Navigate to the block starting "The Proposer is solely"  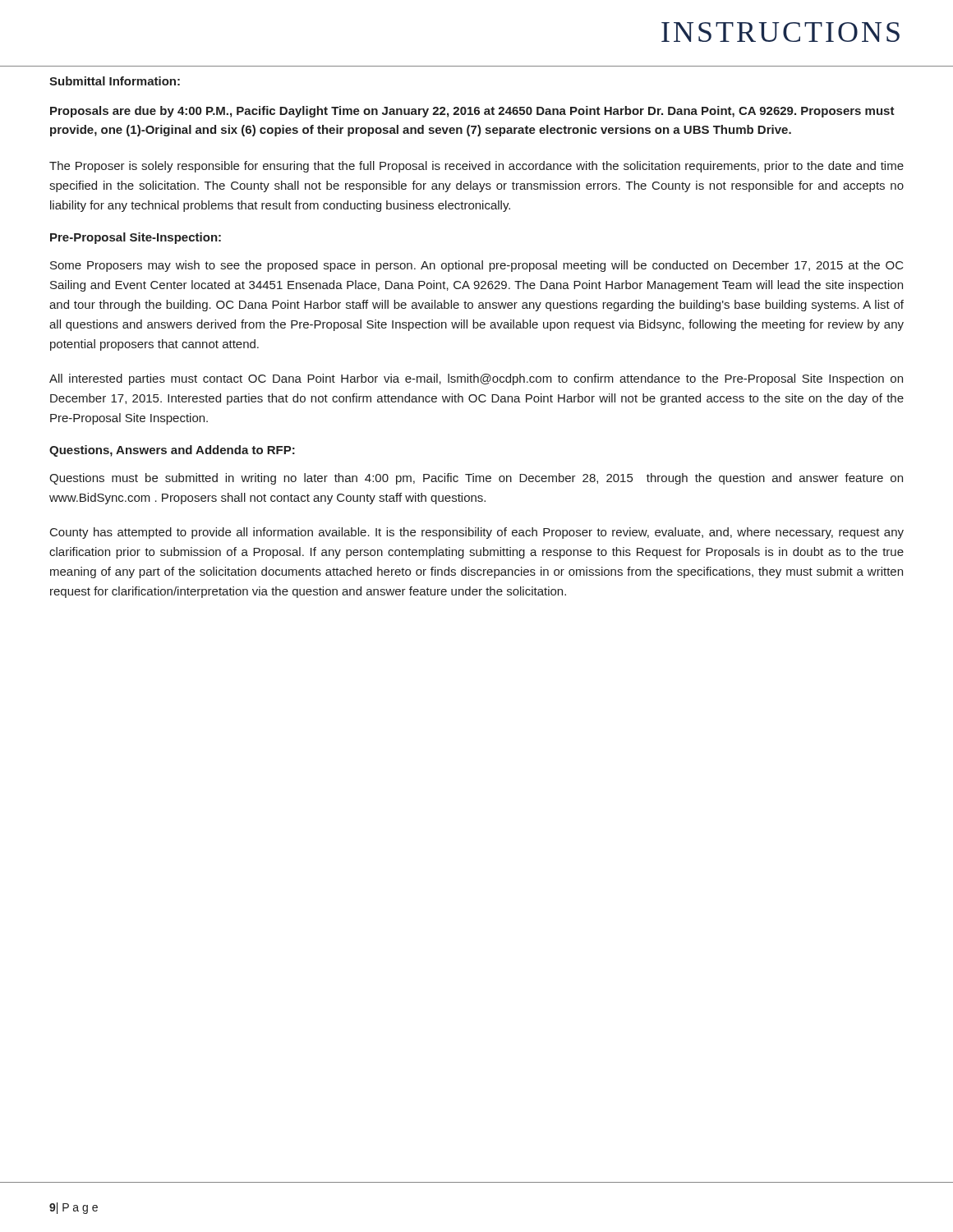click(x=476, y=185)
